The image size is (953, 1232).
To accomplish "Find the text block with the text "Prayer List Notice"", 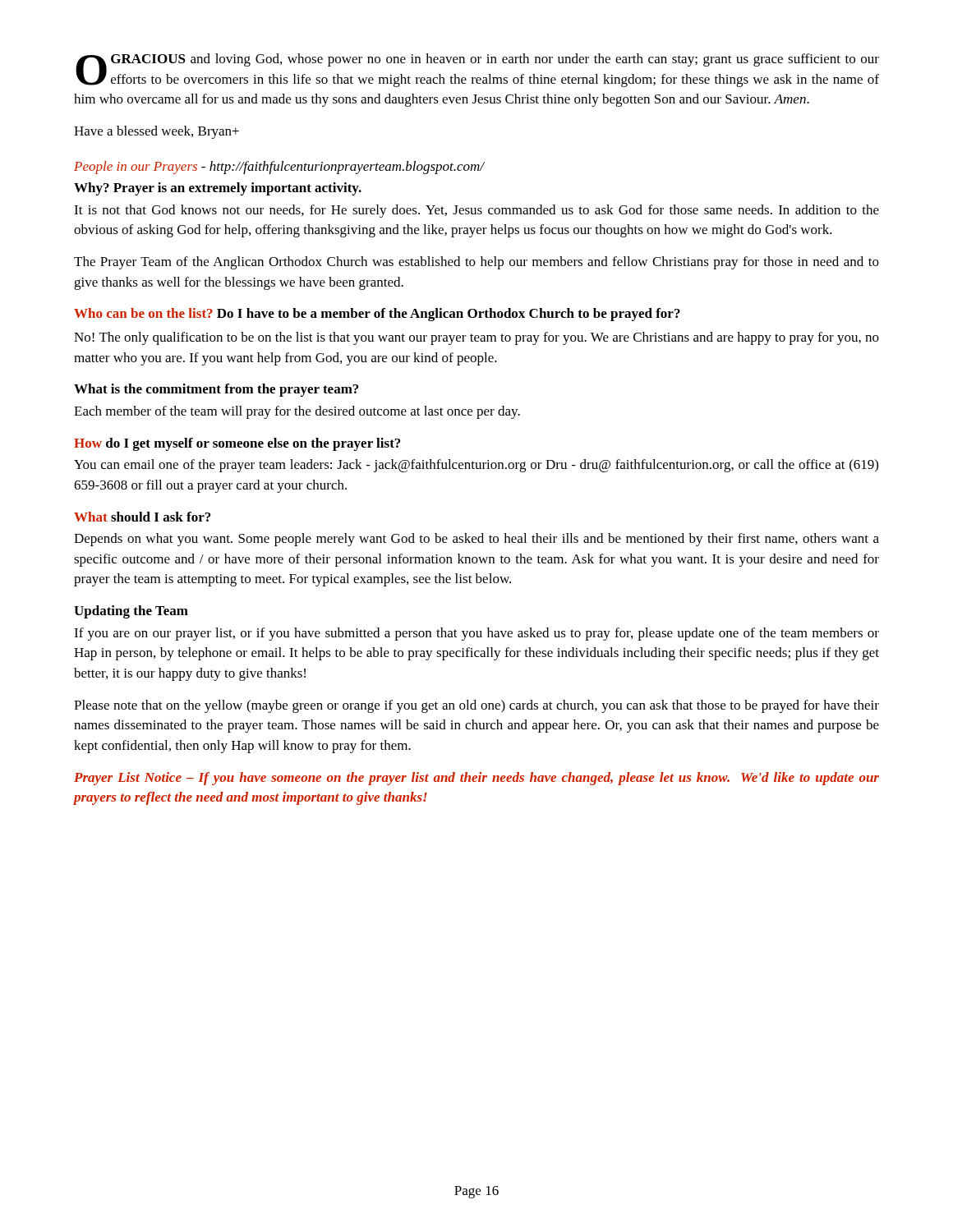I will [476, 787].
